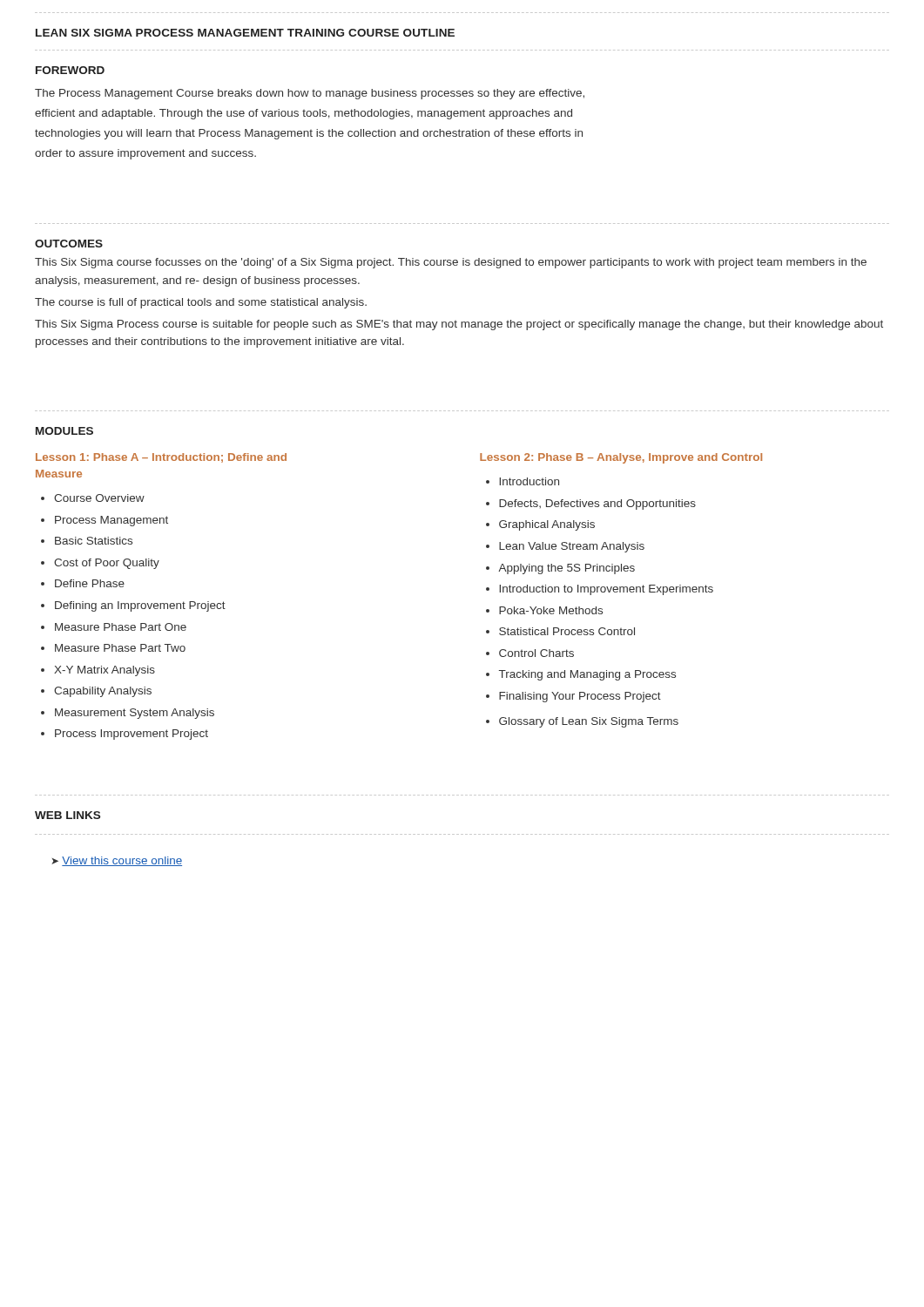Screen dimensions: 1307x924
Task: Point to the block beginning "Lean Value Stream"
Action: pos(572,546)
